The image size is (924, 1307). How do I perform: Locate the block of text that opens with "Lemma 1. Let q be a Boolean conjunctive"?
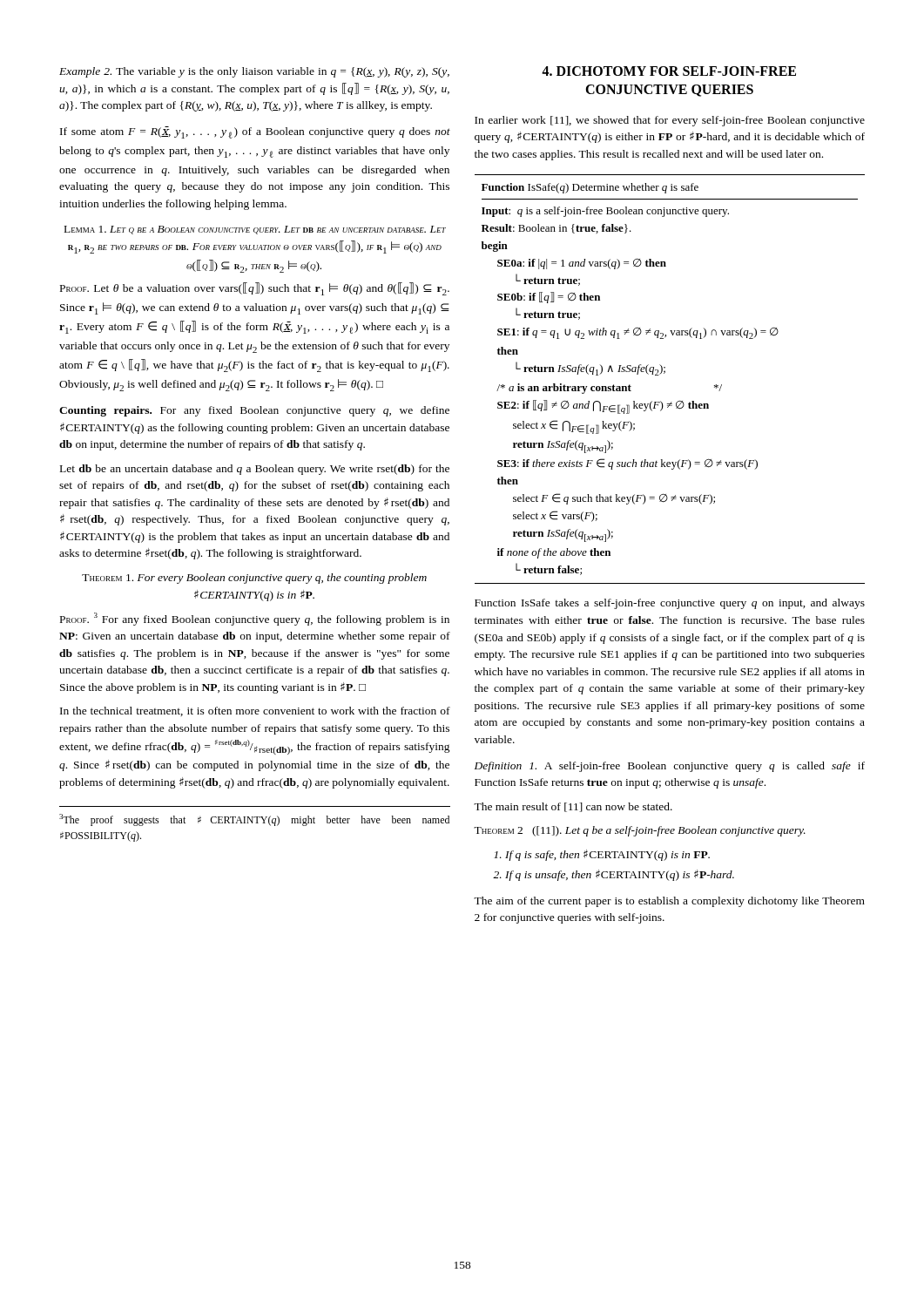point(255,248)
